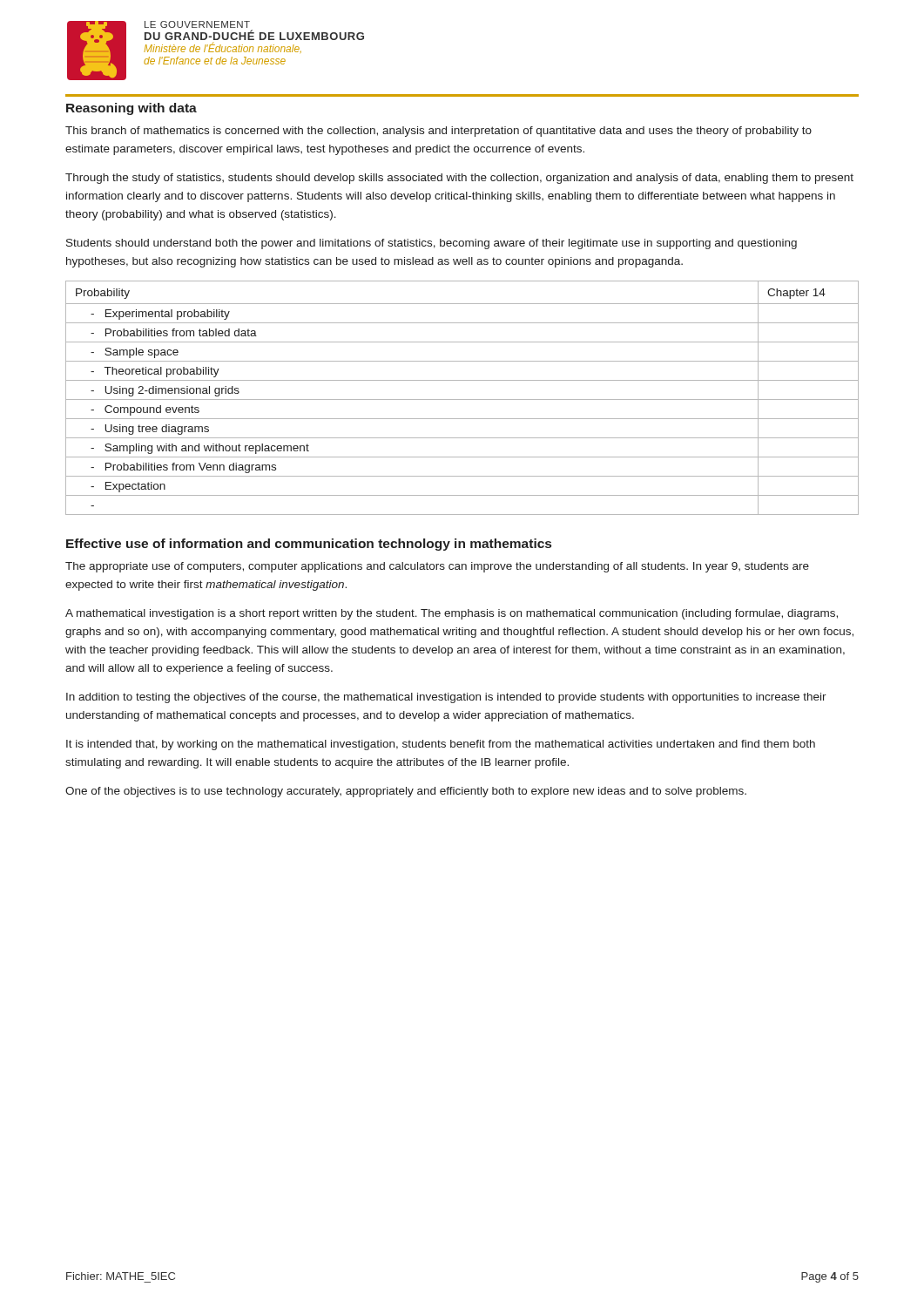Click the passage that begins "Through the study of statistics, students should"
Image resolution: width=924 pixels, height=1307 pixels.
click(459, 195)
